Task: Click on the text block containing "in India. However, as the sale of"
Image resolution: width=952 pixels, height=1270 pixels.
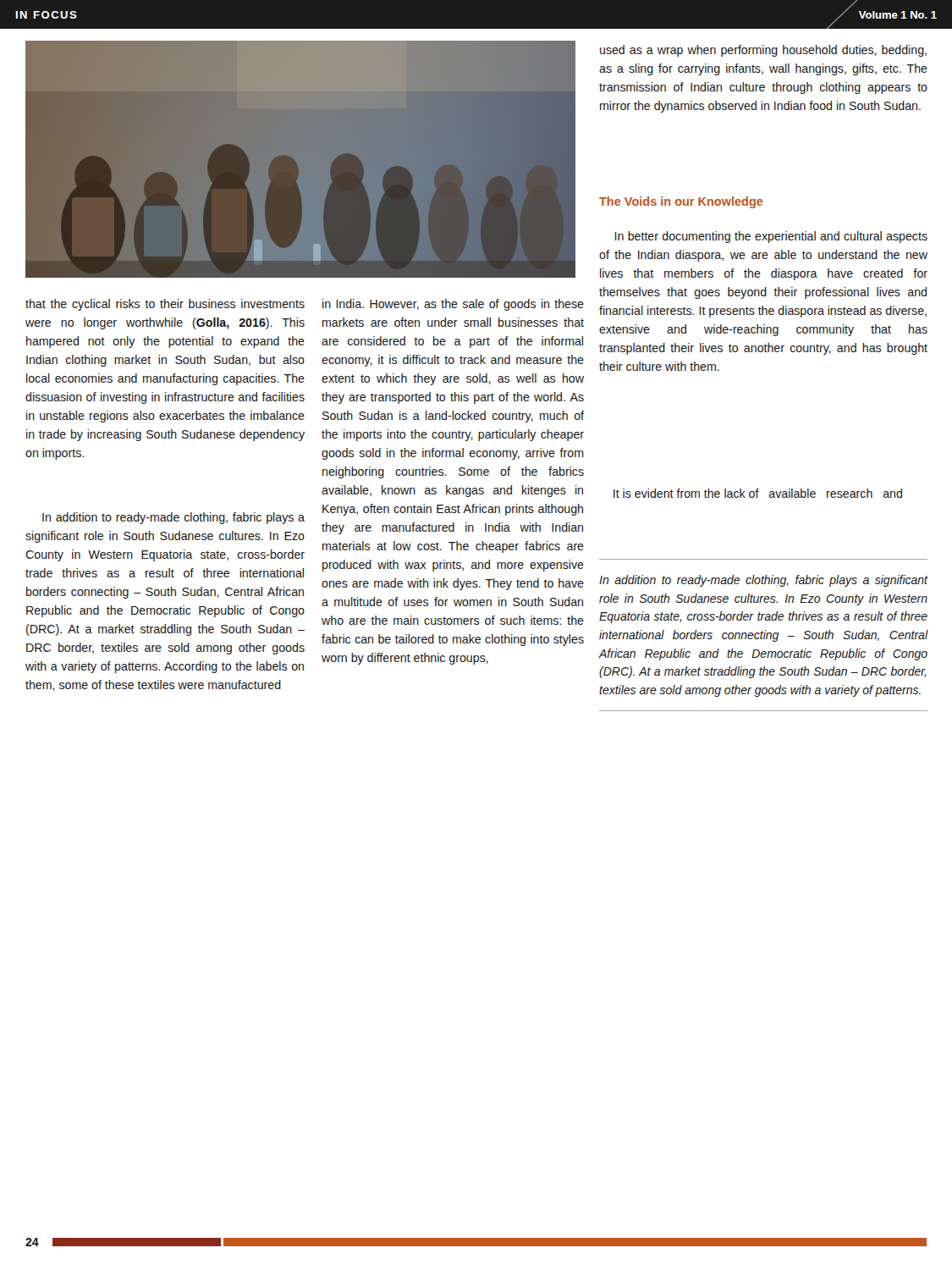Action: pyautogui.click(x=453, y=481)
